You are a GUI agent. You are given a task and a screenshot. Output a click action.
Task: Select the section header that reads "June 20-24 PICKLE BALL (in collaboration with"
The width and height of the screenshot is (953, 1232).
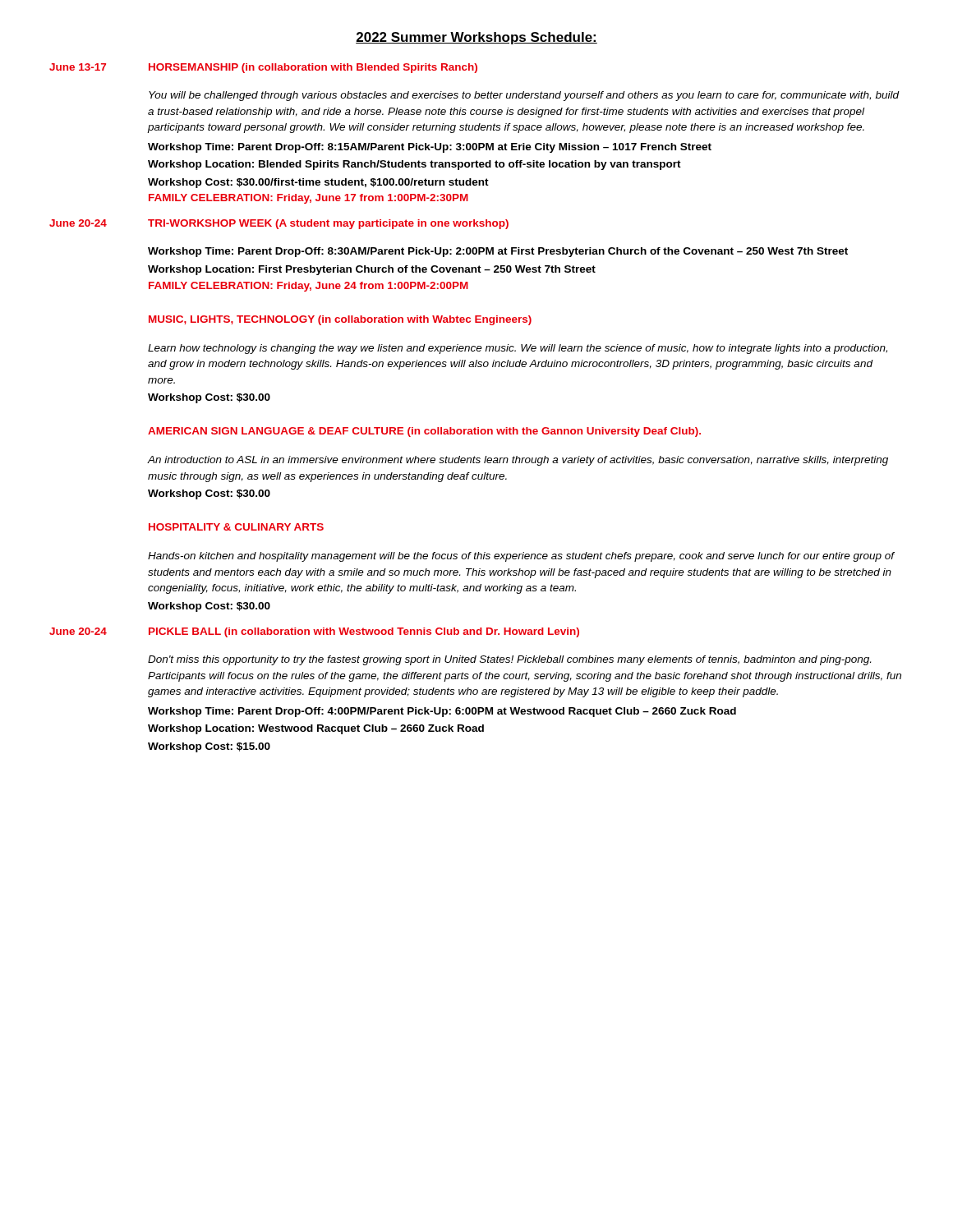pyautogui.click(x=476, y=632)
